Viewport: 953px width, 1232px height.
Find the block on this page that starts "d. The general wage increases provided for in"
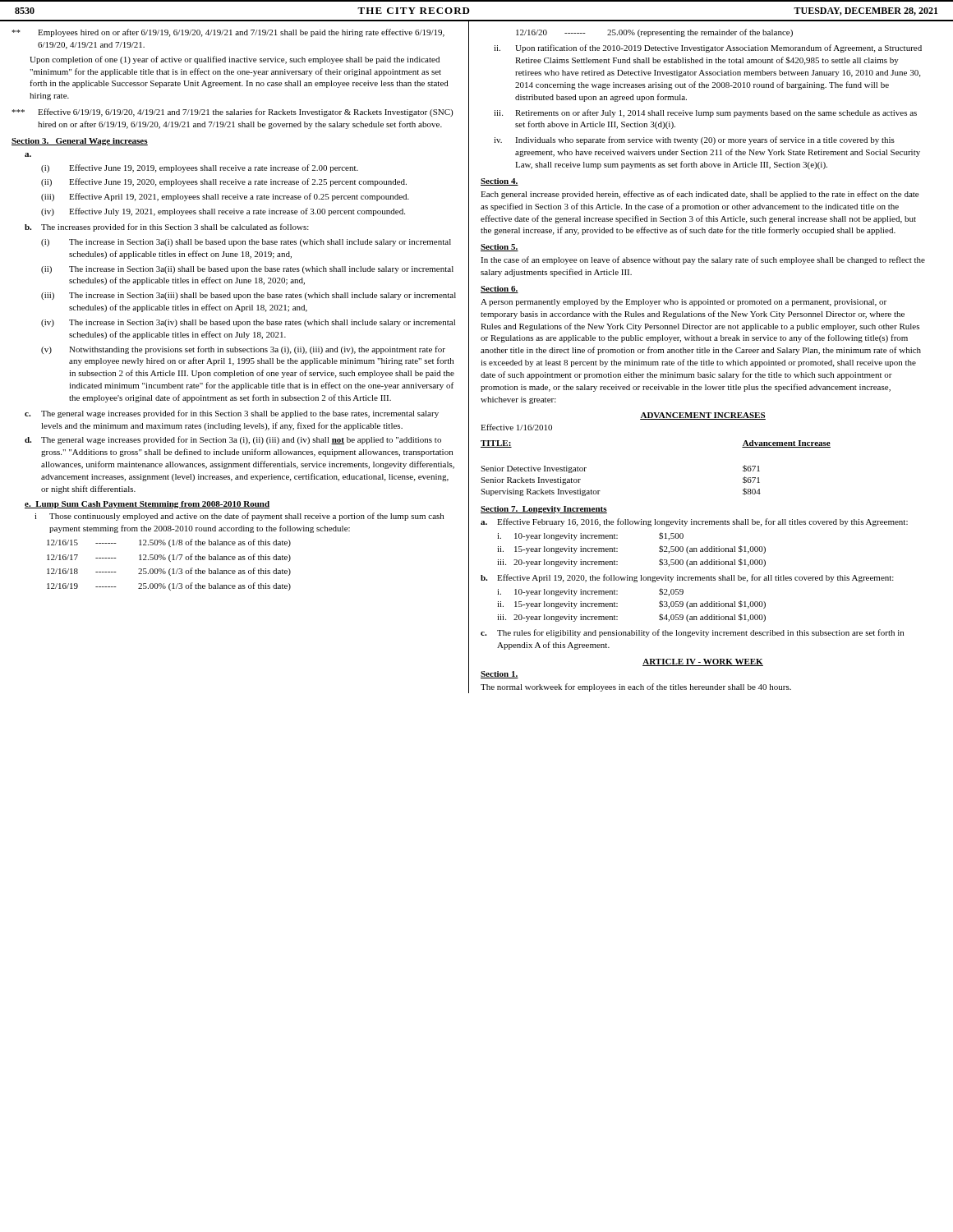click(x=241, y=465)
